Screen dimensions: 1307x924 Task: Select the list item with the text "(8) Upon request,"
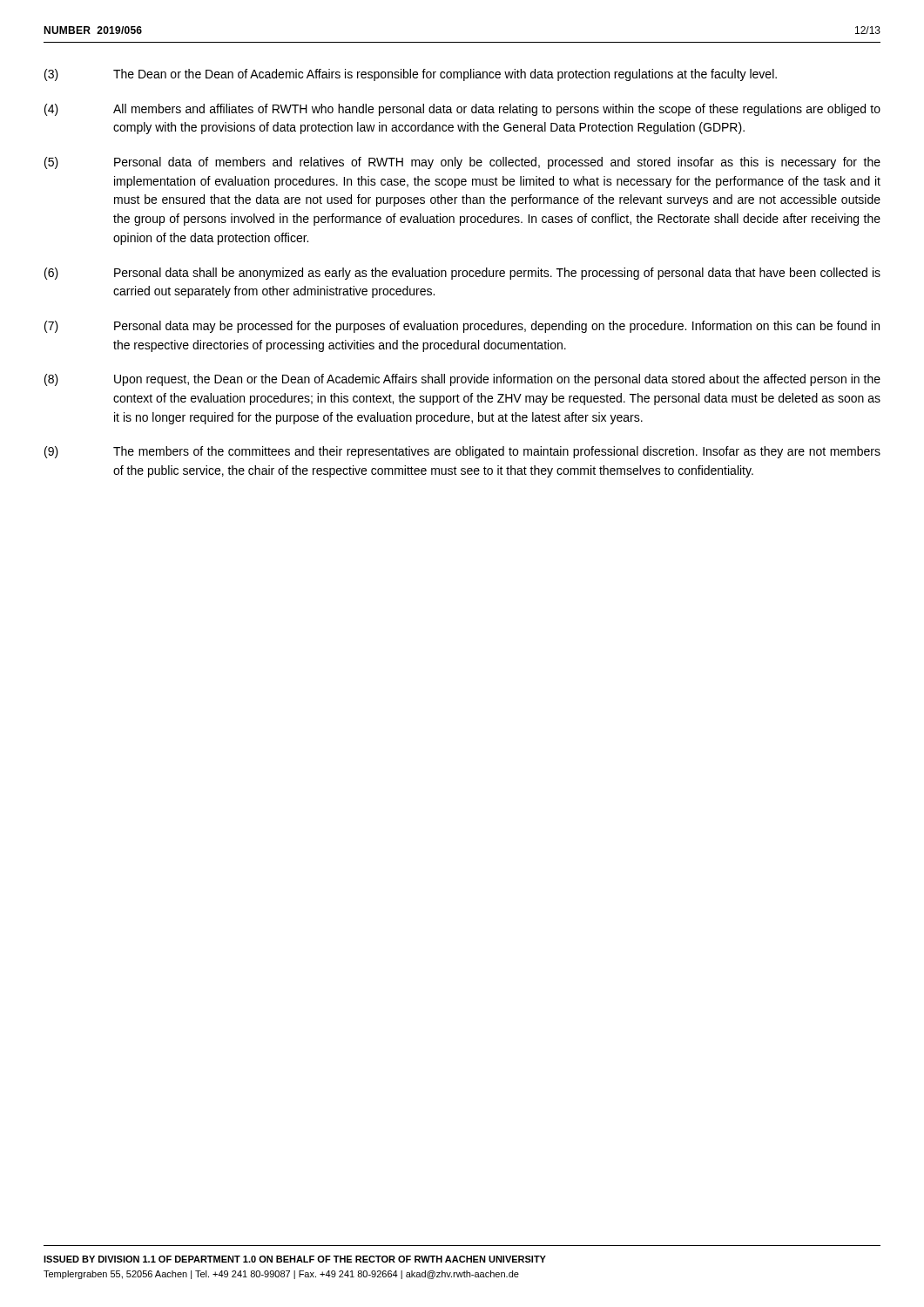pos(462,399)
